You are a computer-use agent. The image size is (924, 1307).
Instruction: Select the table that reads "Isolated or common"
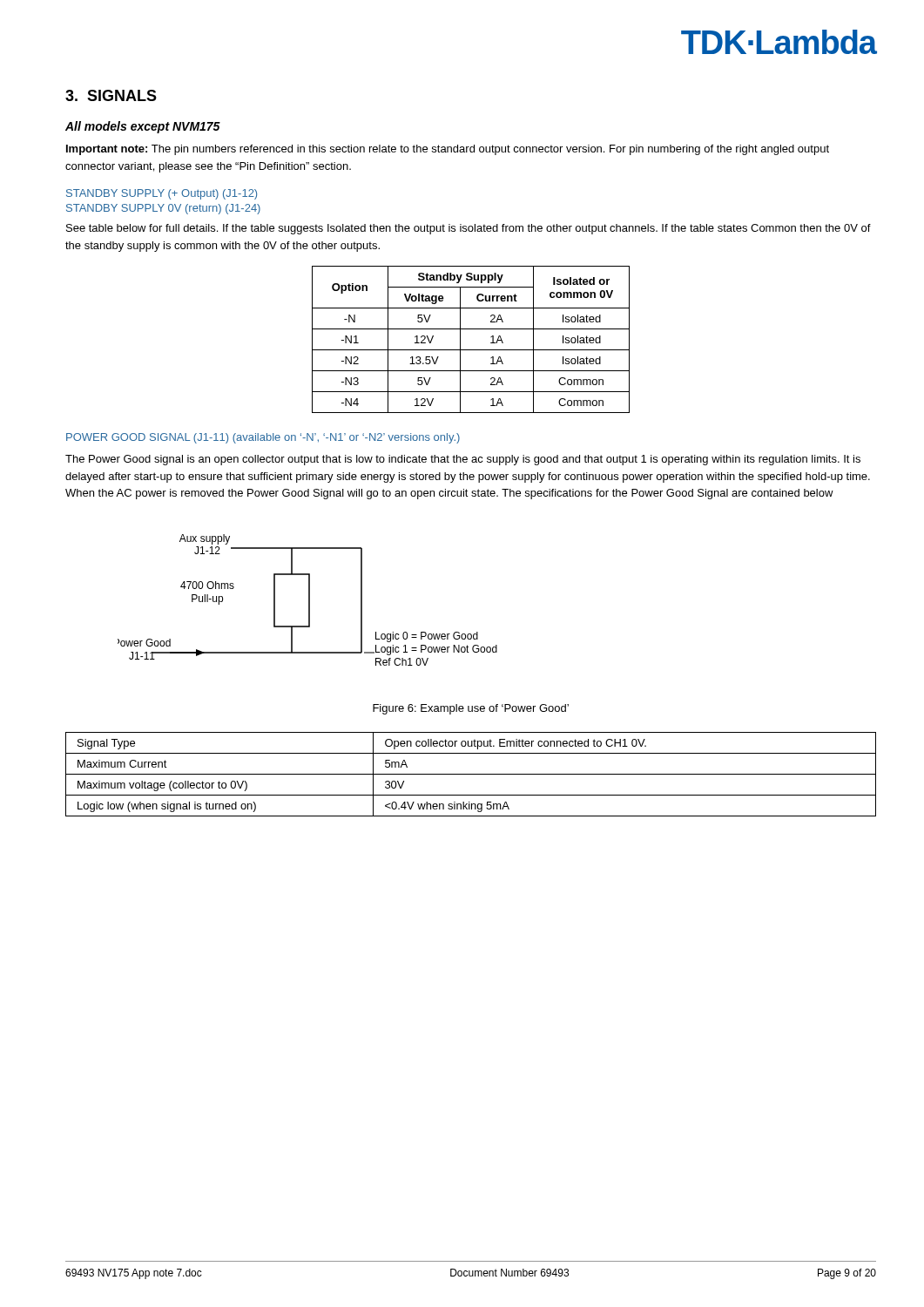point(471,339)
